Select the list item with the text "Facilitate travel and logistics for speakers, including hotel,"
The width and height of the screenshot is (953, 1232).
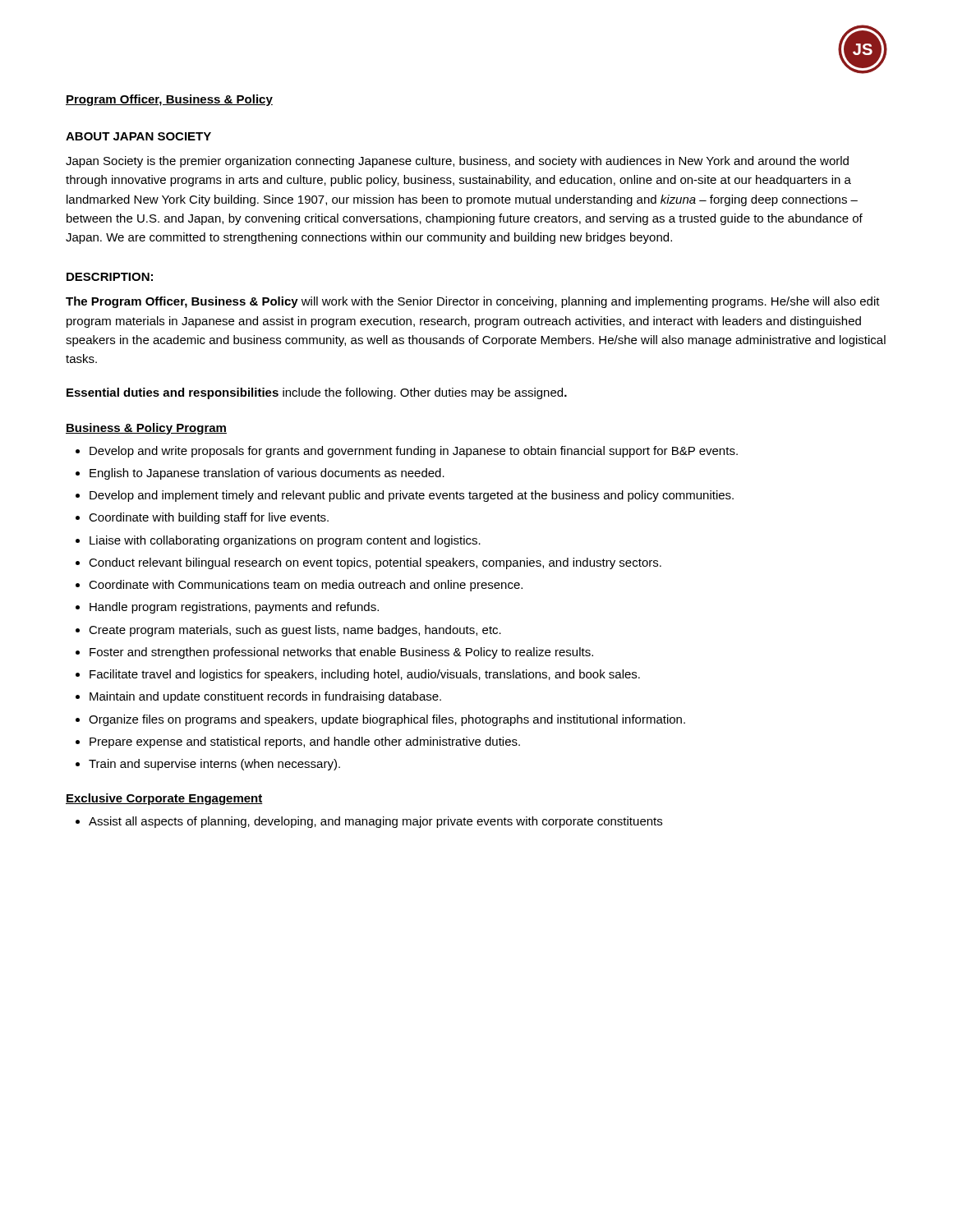476,674
